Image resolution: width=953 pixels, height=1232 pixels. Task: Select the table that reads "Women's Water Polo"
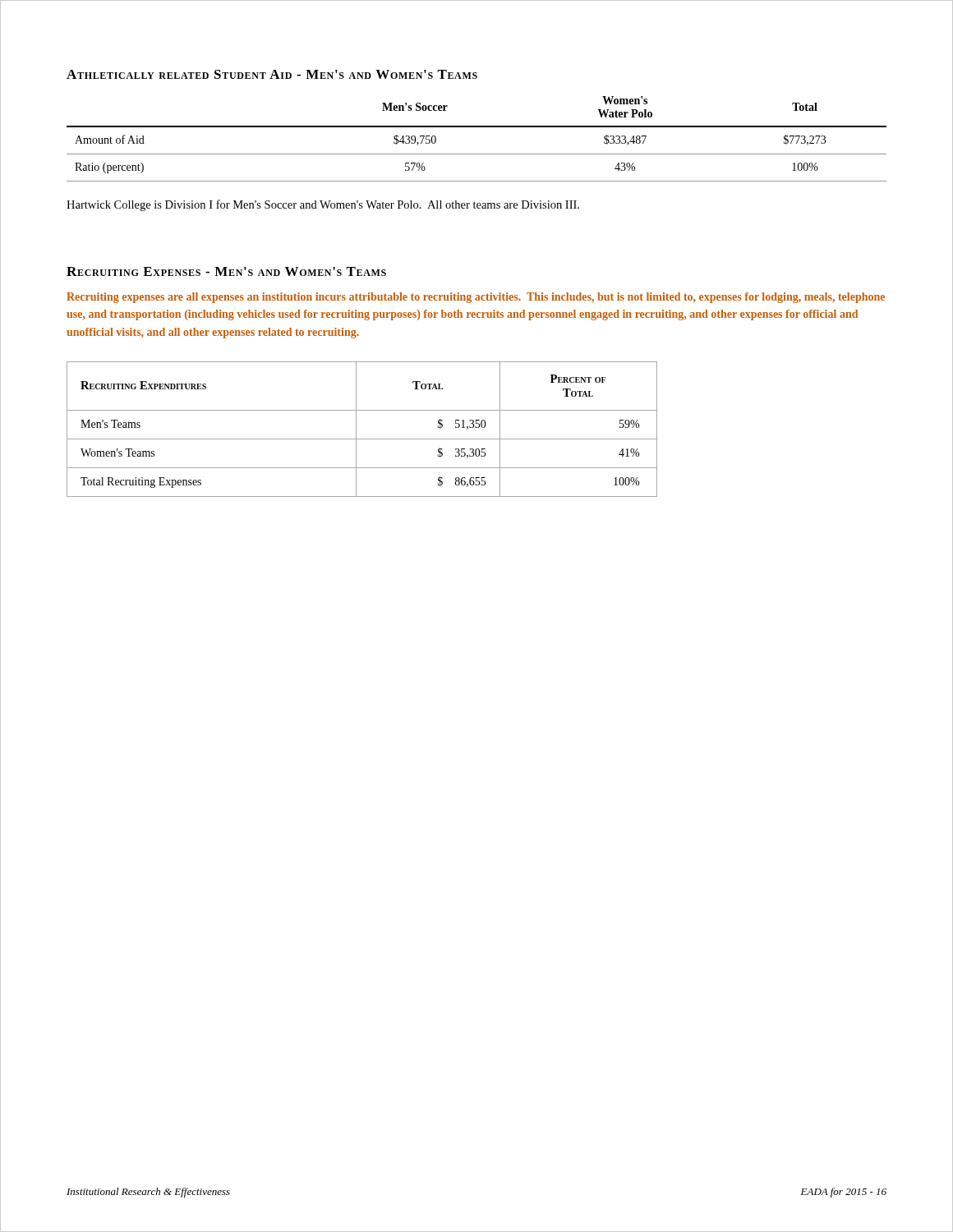tap(476, 136)
